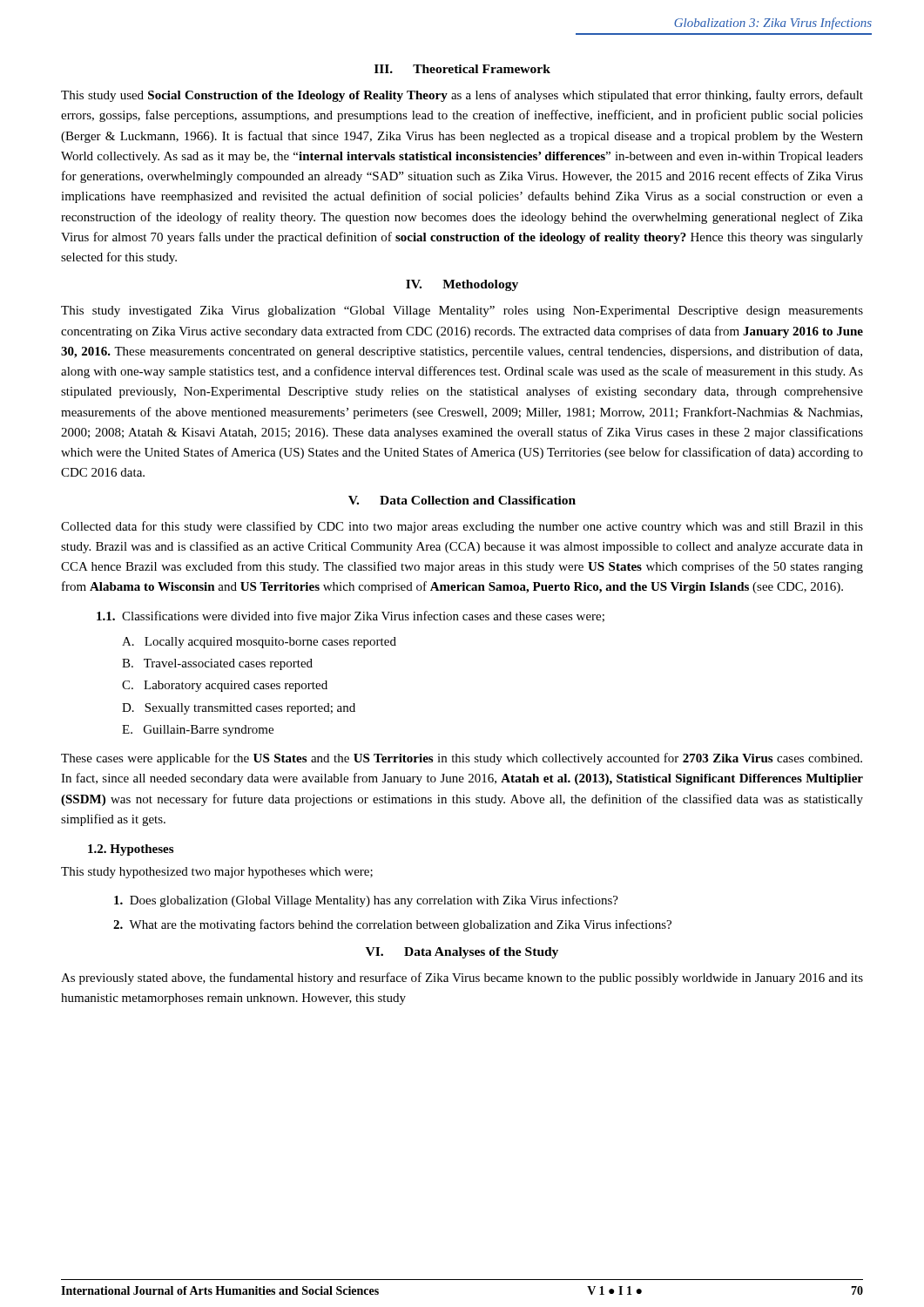Locate the text block that says "As previously stated"

pos(462,988)
